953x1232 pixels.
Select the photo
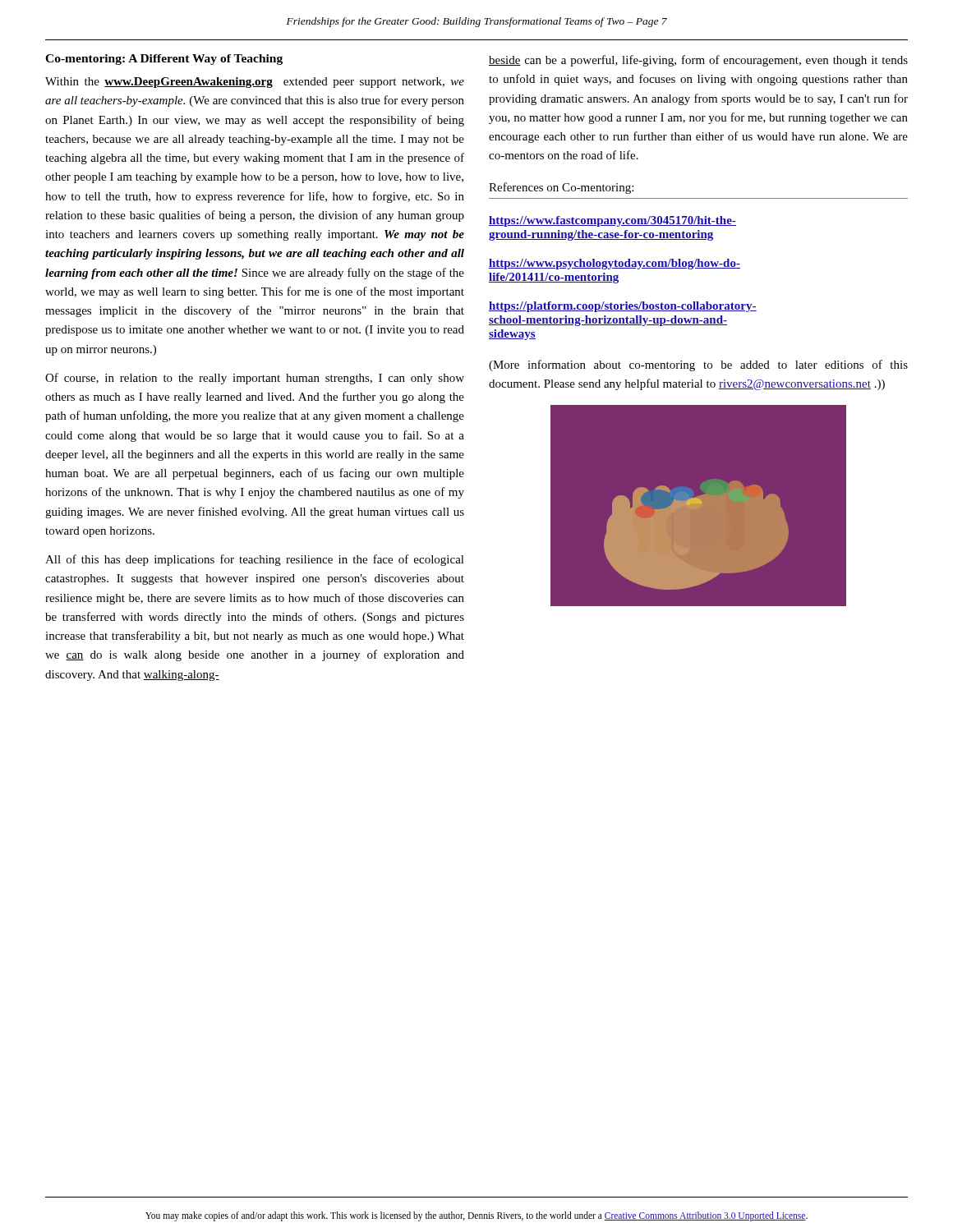pos(698,507)
